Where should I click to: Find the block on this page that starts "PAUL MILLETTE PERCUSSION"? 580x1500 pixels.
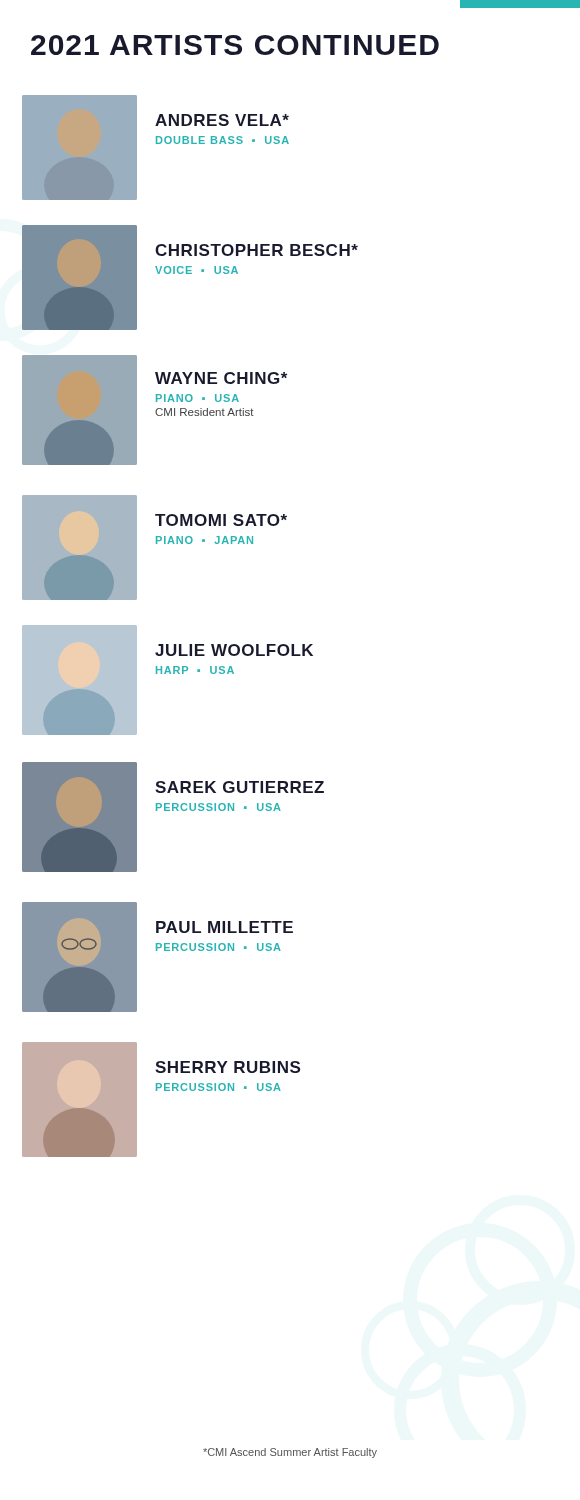(x=271, y=957)
